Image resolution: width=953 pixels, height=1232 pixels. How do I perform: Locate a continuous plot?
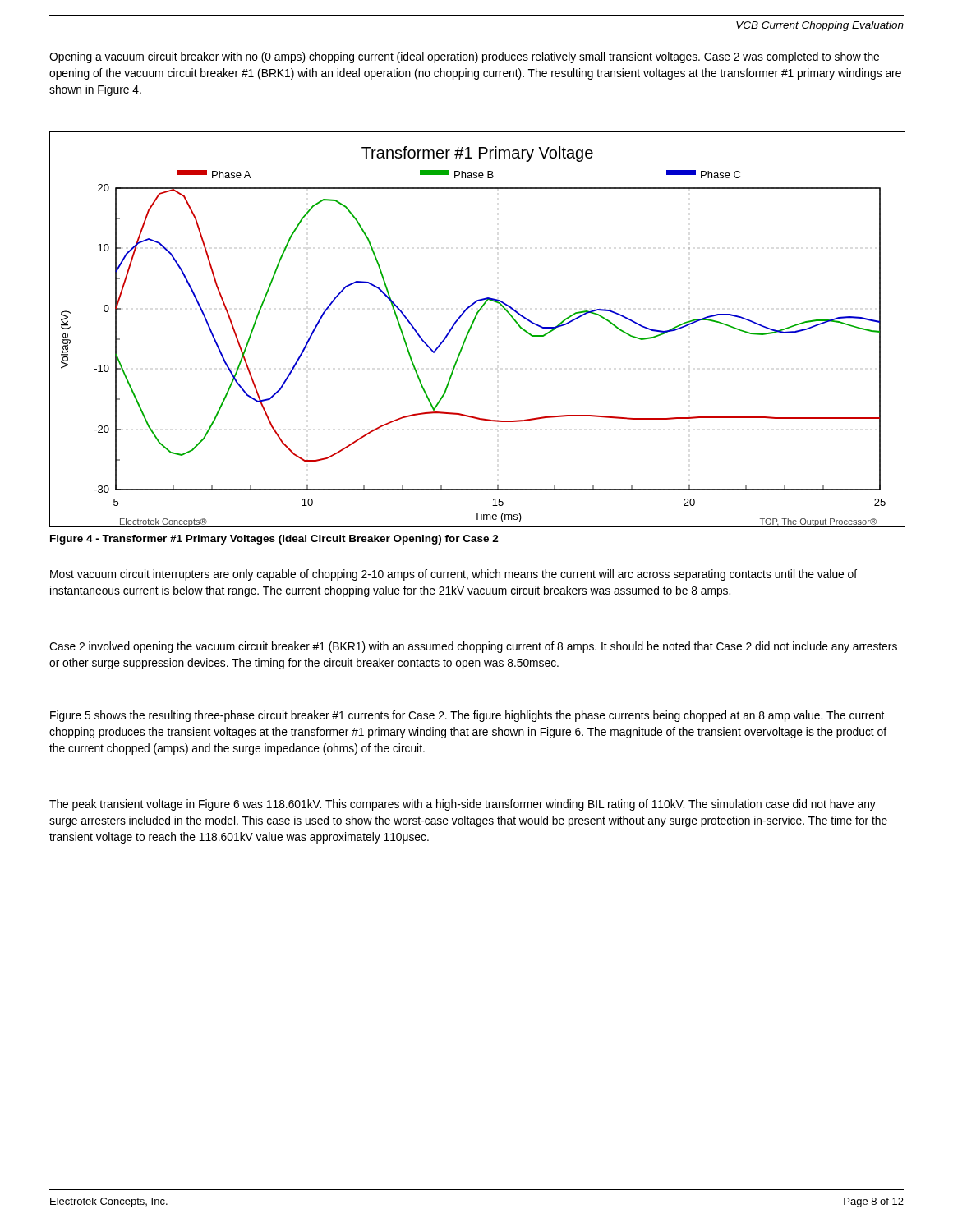(476, 329)
